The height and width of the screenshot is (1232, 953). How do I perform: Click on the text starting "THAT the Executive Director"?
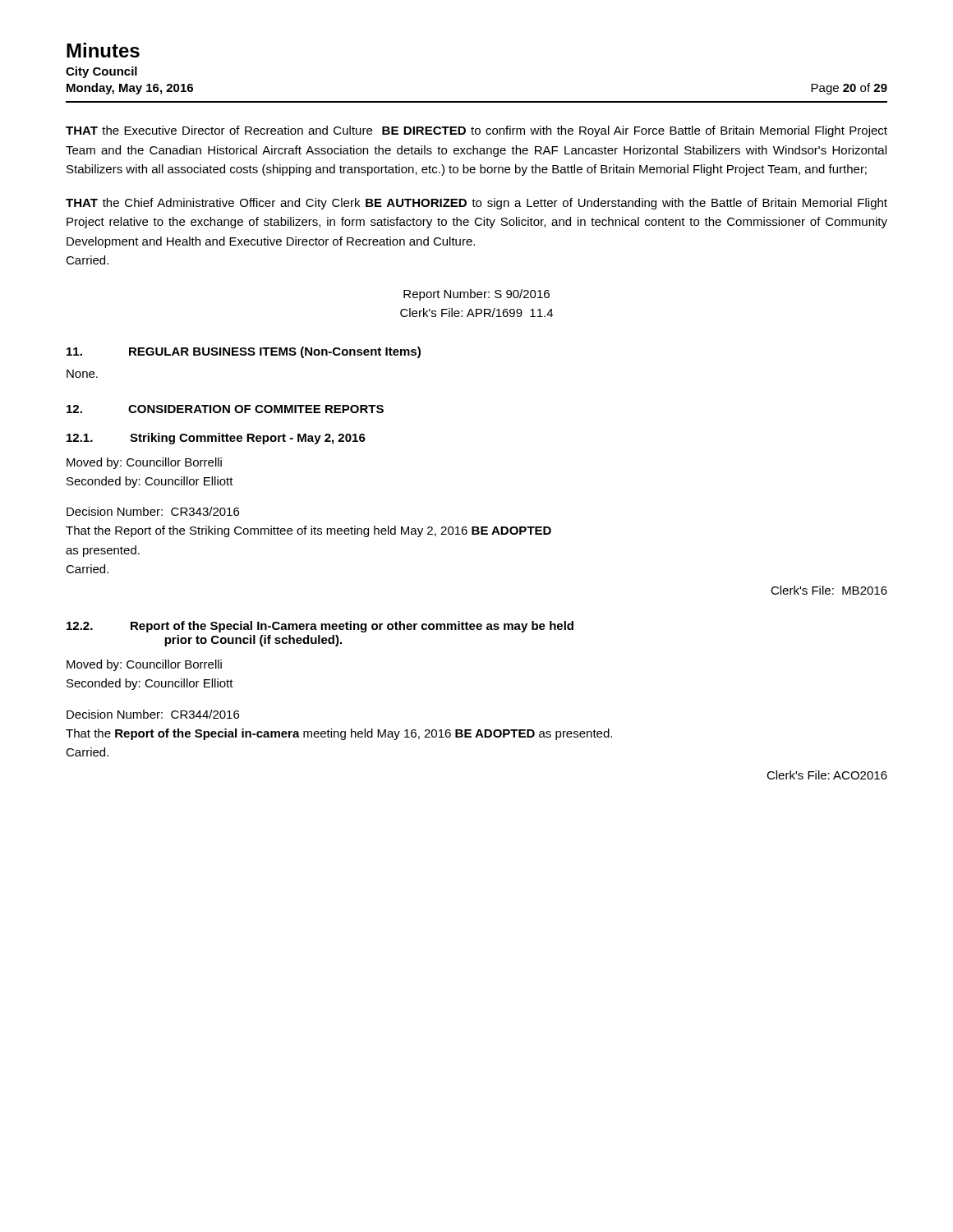pyautogui.click(x=476, y=150)
